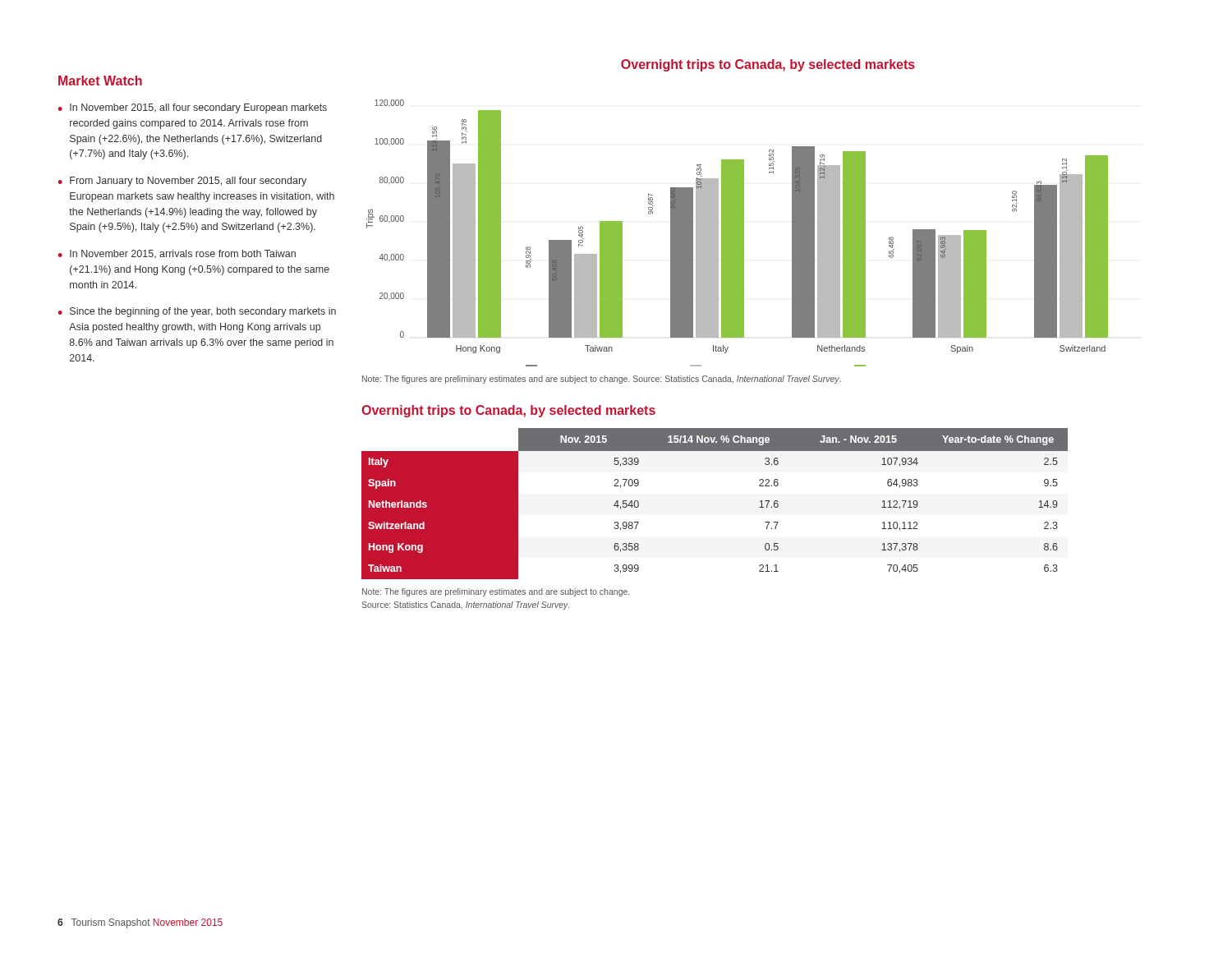Select the list item containing "• Since the beginning of the year,"
Screen dimensions: 953x1232
tap(197, 335)
